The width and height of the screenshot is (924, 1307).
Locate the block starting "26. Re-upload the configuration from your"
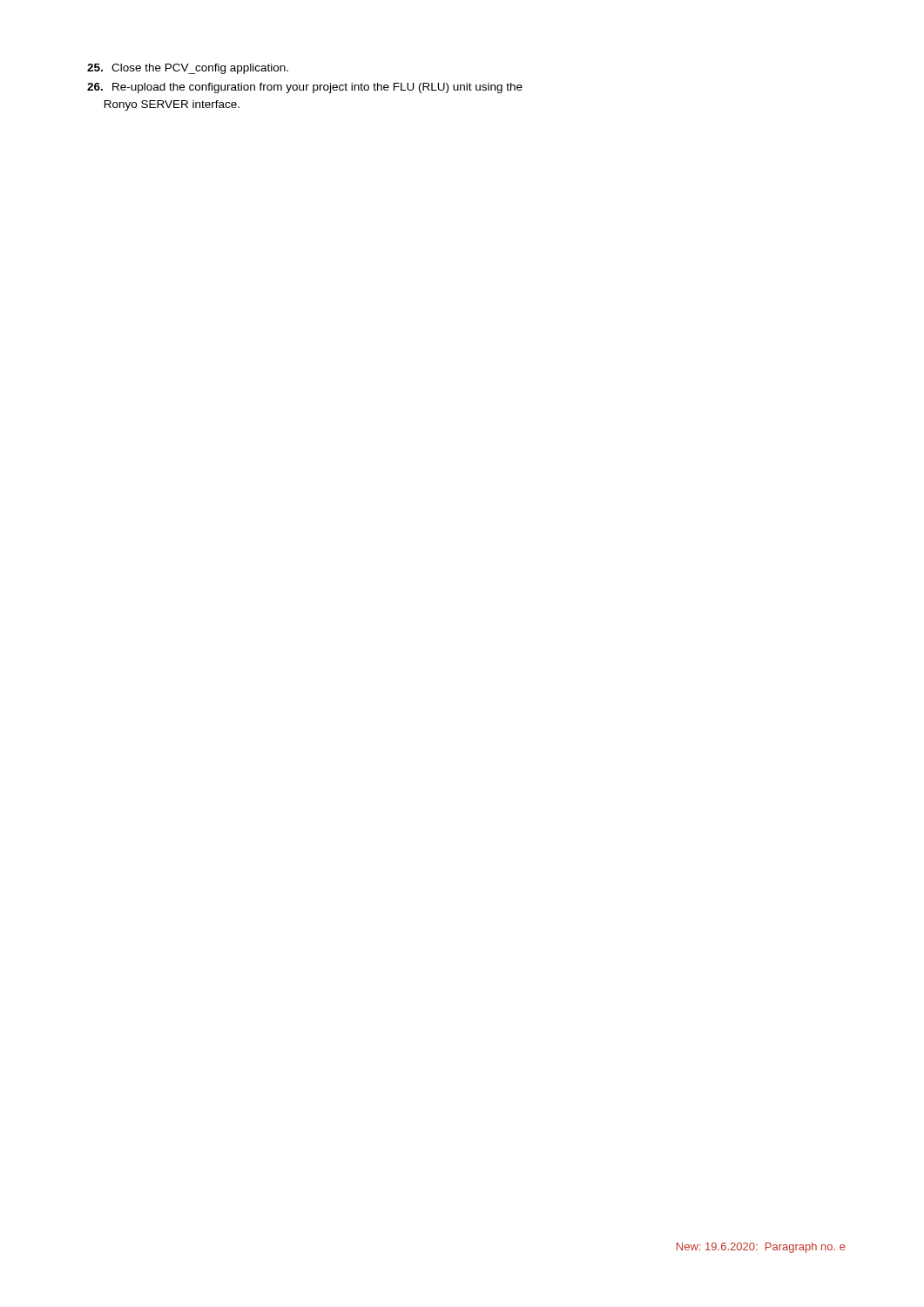[x=305, y=94]
